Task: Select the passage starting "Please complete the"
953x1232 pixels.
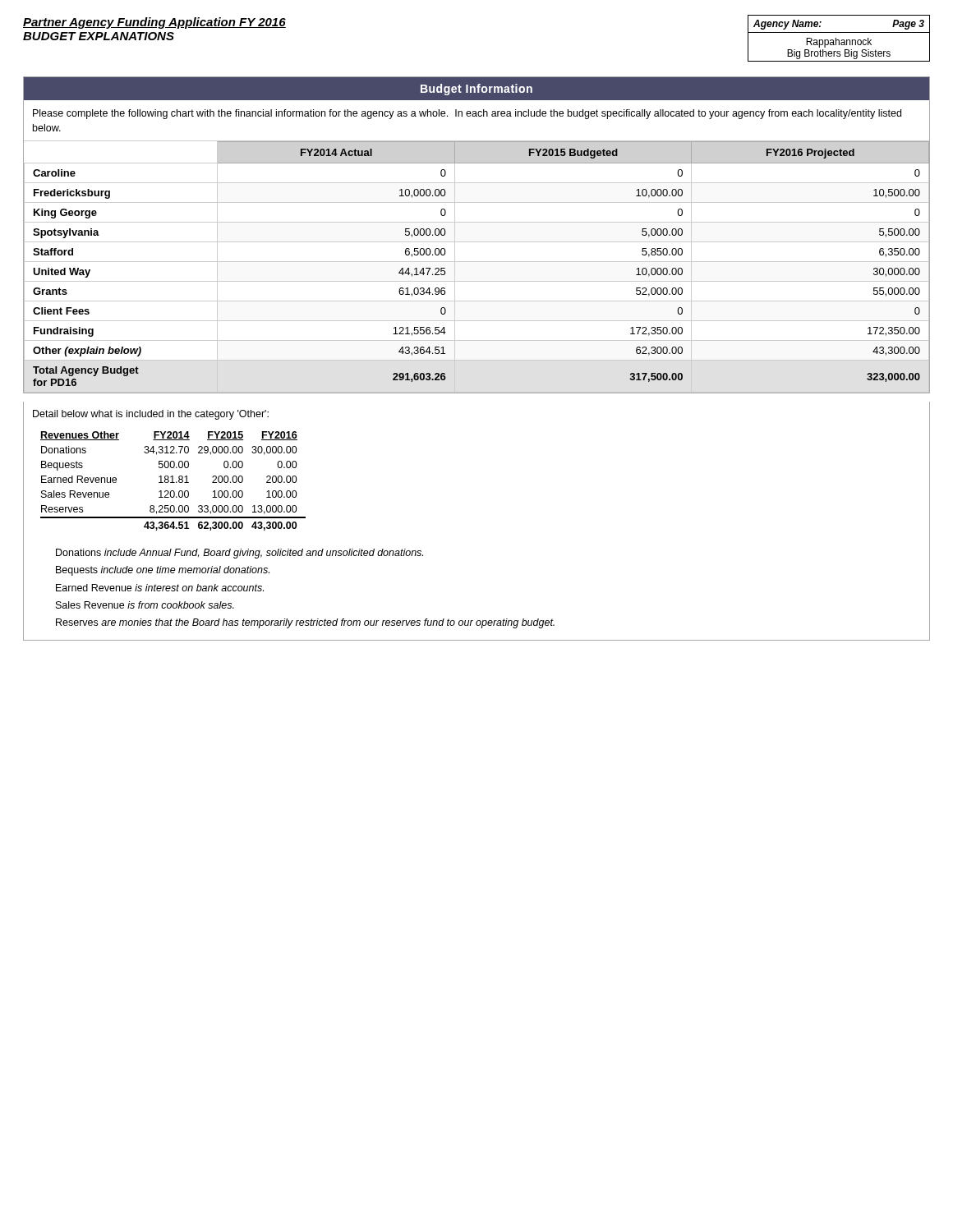Action: tap(467, 120)
